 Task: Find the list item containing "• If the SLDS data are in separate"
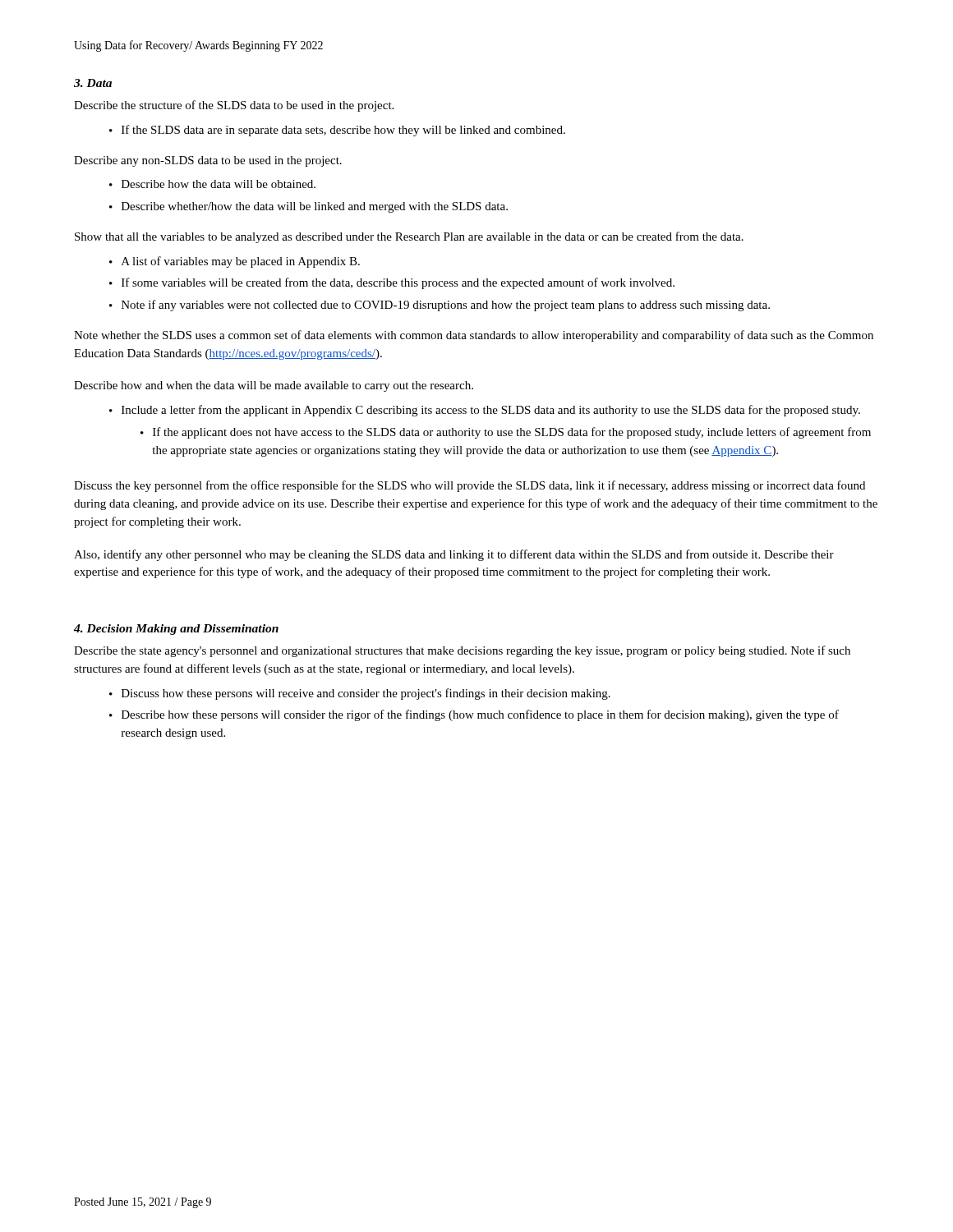[337, 131]
